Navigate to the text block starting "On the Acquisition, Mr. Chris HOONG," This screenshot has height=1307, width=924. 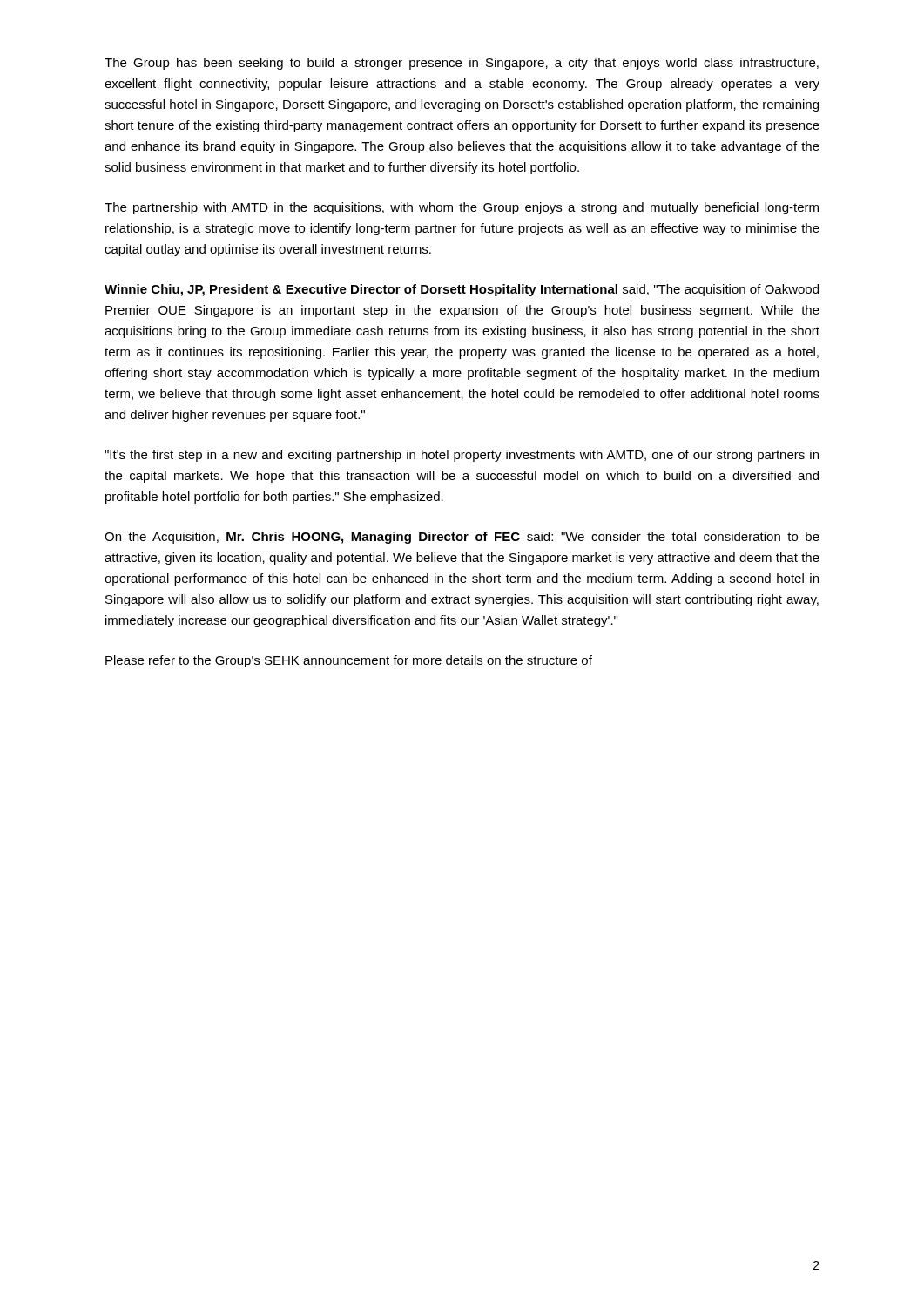pos(462,578)
